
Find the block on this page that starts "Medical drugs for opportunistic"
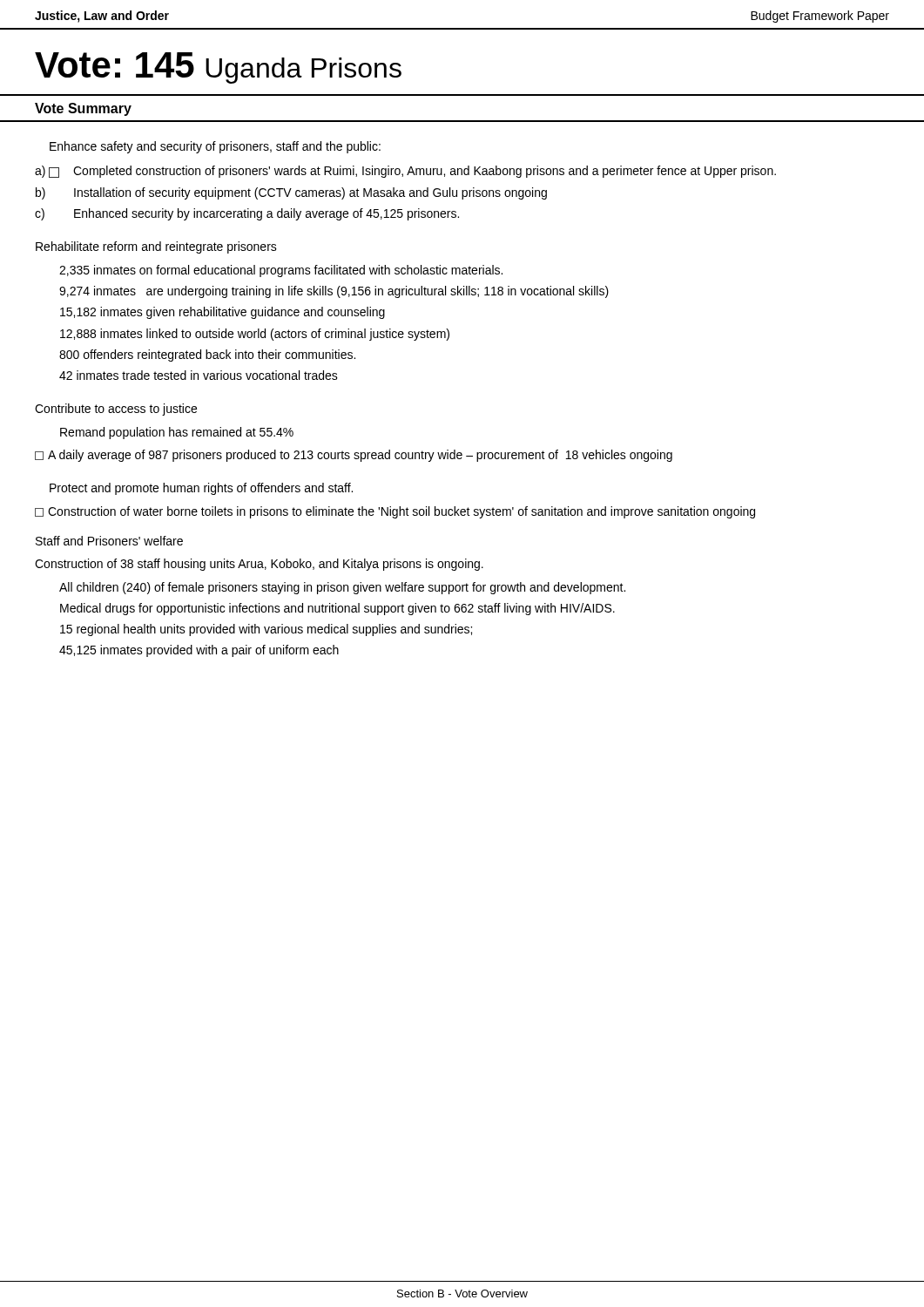click(337, 608)
